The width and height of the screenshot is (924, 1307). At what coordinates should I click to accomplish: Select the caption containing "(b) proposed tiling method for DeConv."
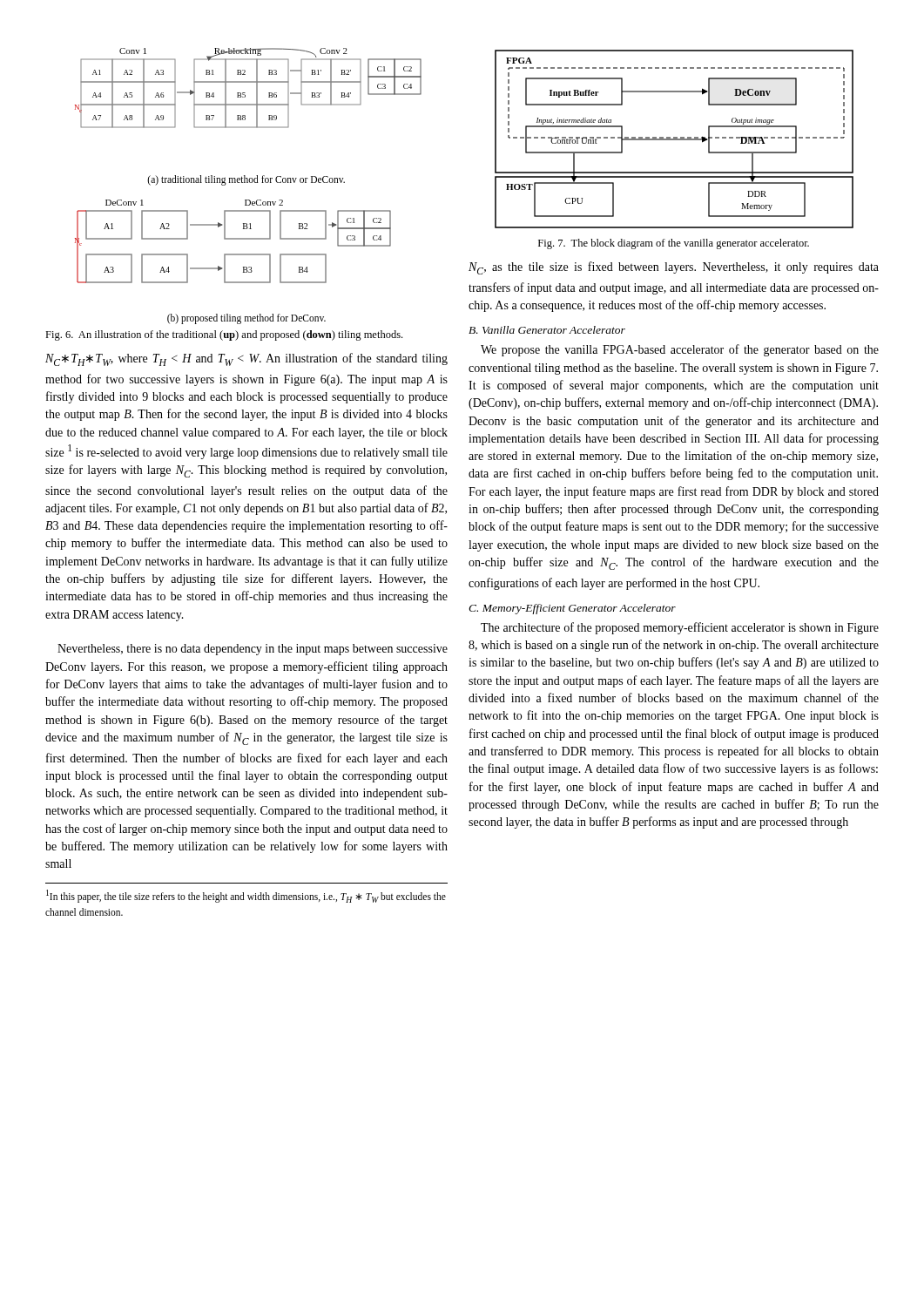click(246, 318)
